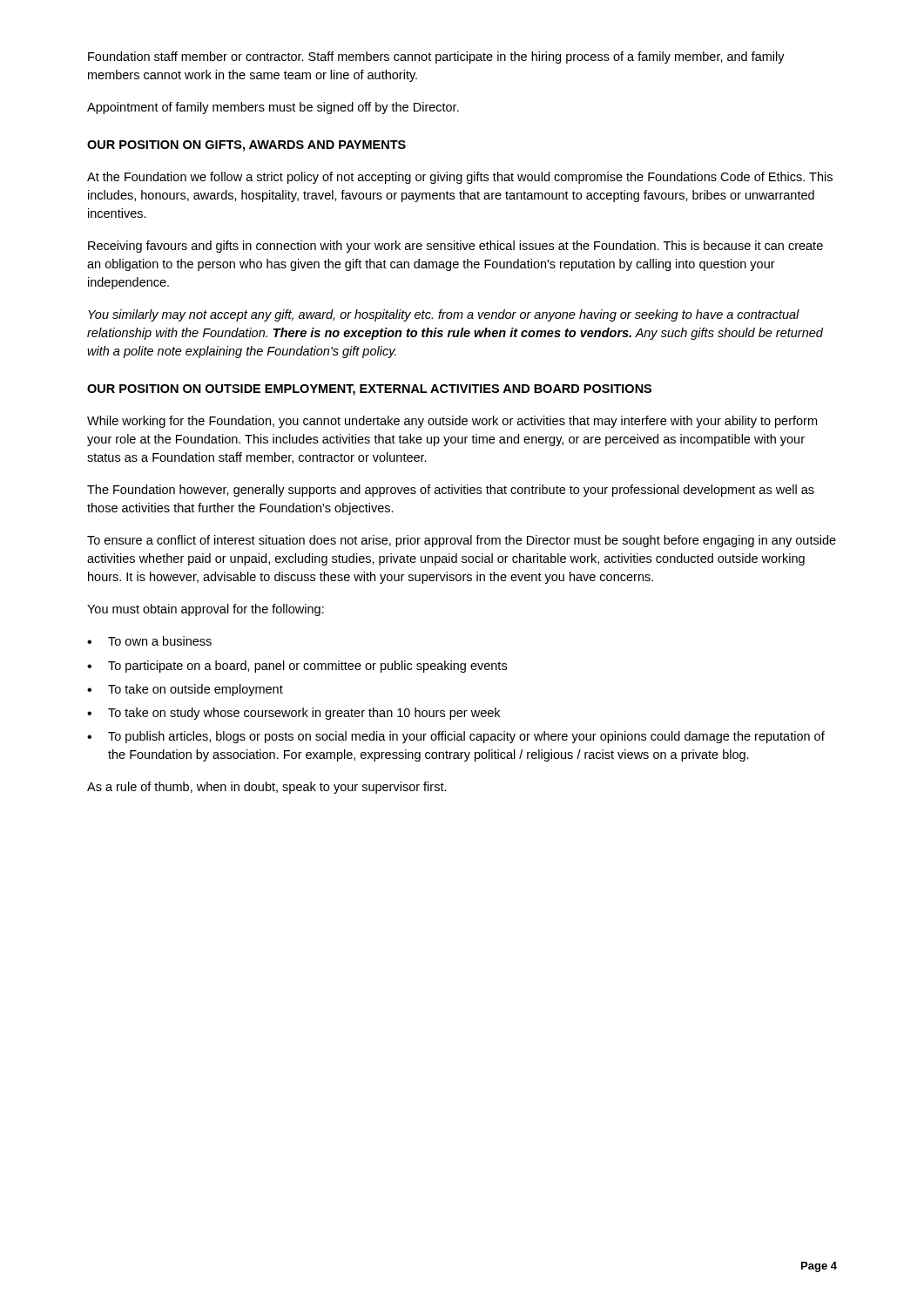Select the text block starting "• To publish articles, blogs"
Screen dimensions: 1307x924
click(x=462, y=746)
